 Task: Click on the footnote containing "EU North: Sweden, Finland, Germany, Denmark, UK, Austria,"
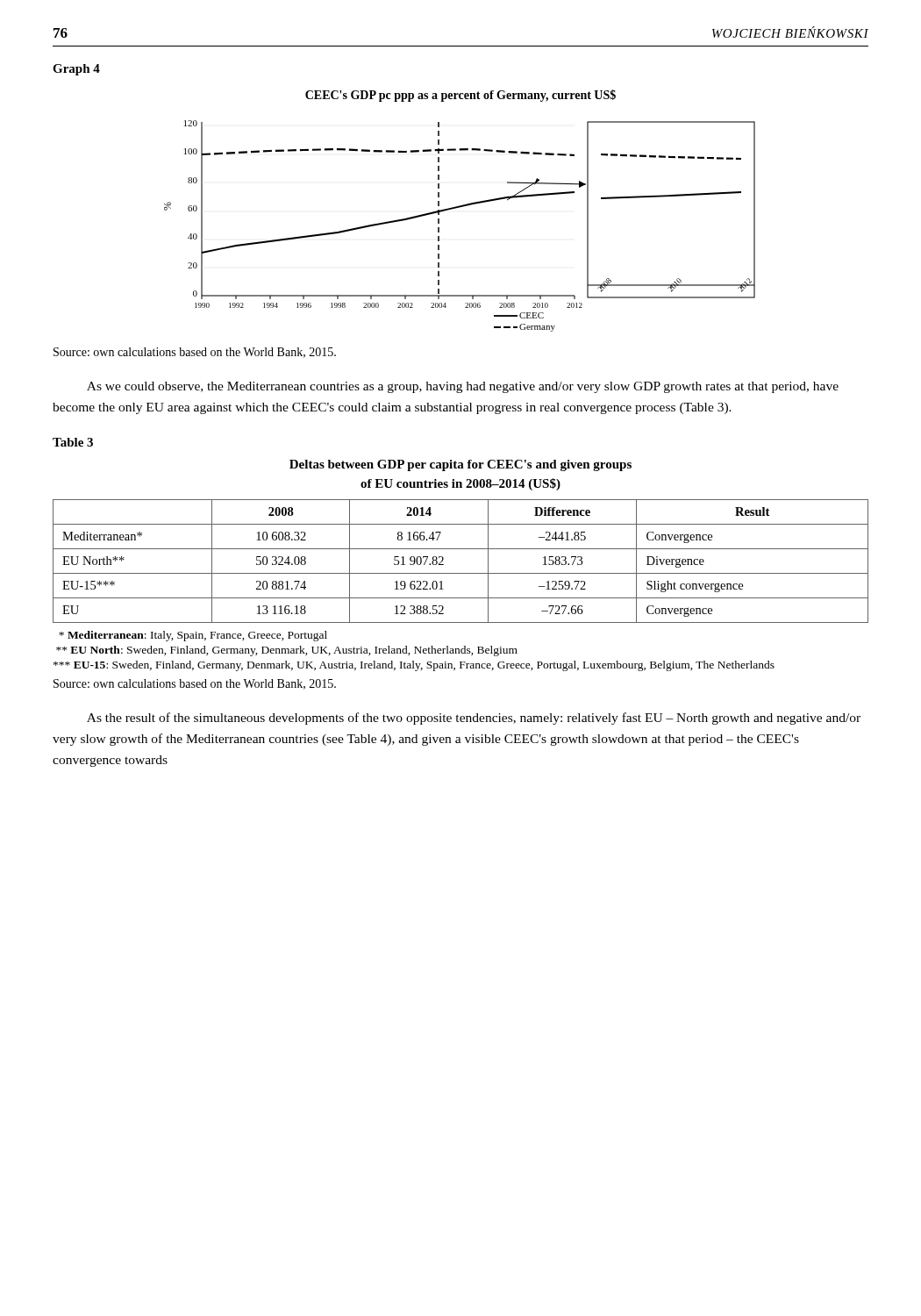[285, 649]
